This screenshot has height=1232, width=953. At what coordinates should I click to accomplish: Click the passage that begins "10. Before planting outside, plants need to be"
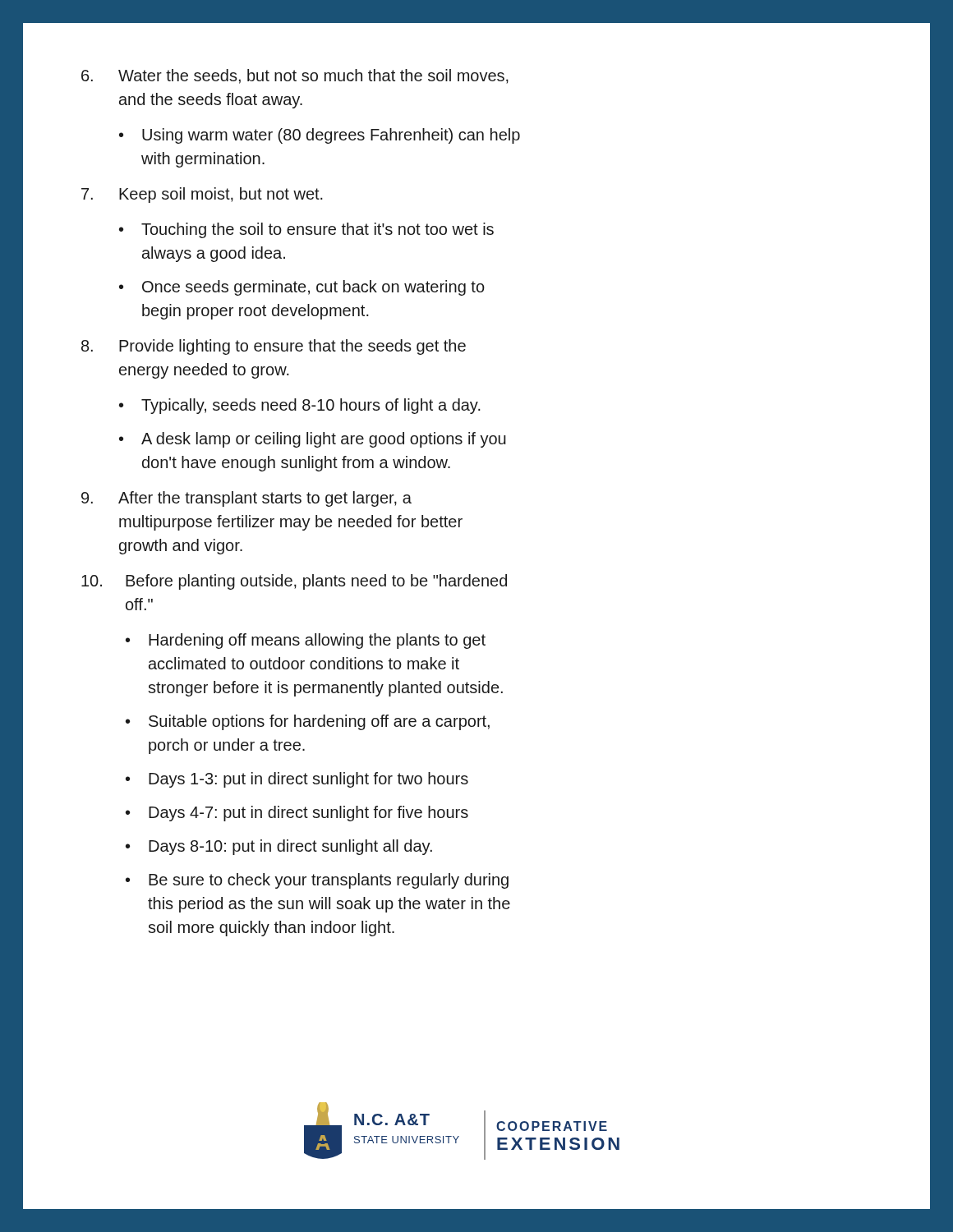[476, 593]
